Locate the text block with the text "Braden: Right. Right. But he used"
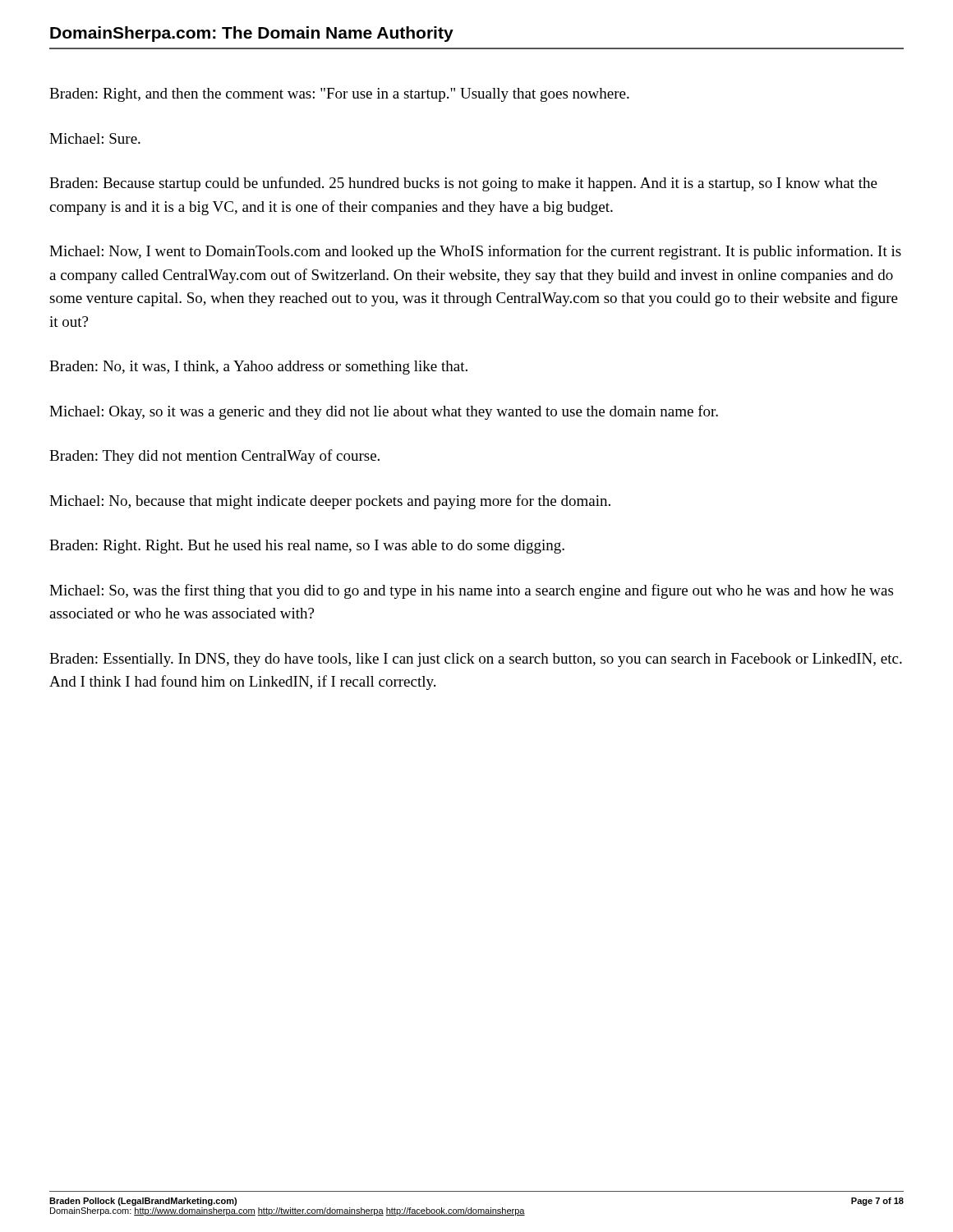The image size is (953, 1232). coord(307,545)
